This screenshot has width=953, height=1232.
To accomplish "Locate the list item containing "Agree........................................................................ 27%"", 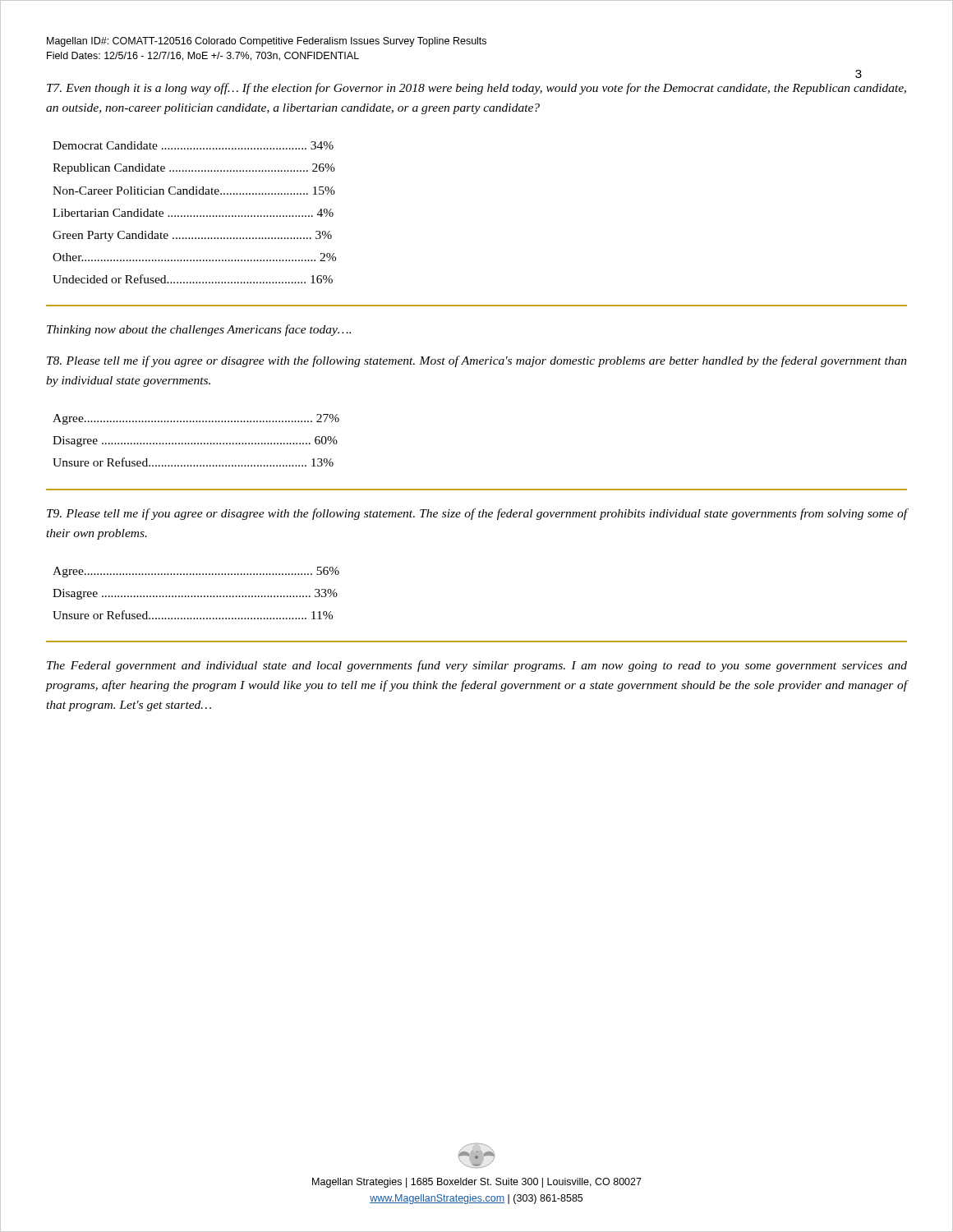I will (196, 418).
